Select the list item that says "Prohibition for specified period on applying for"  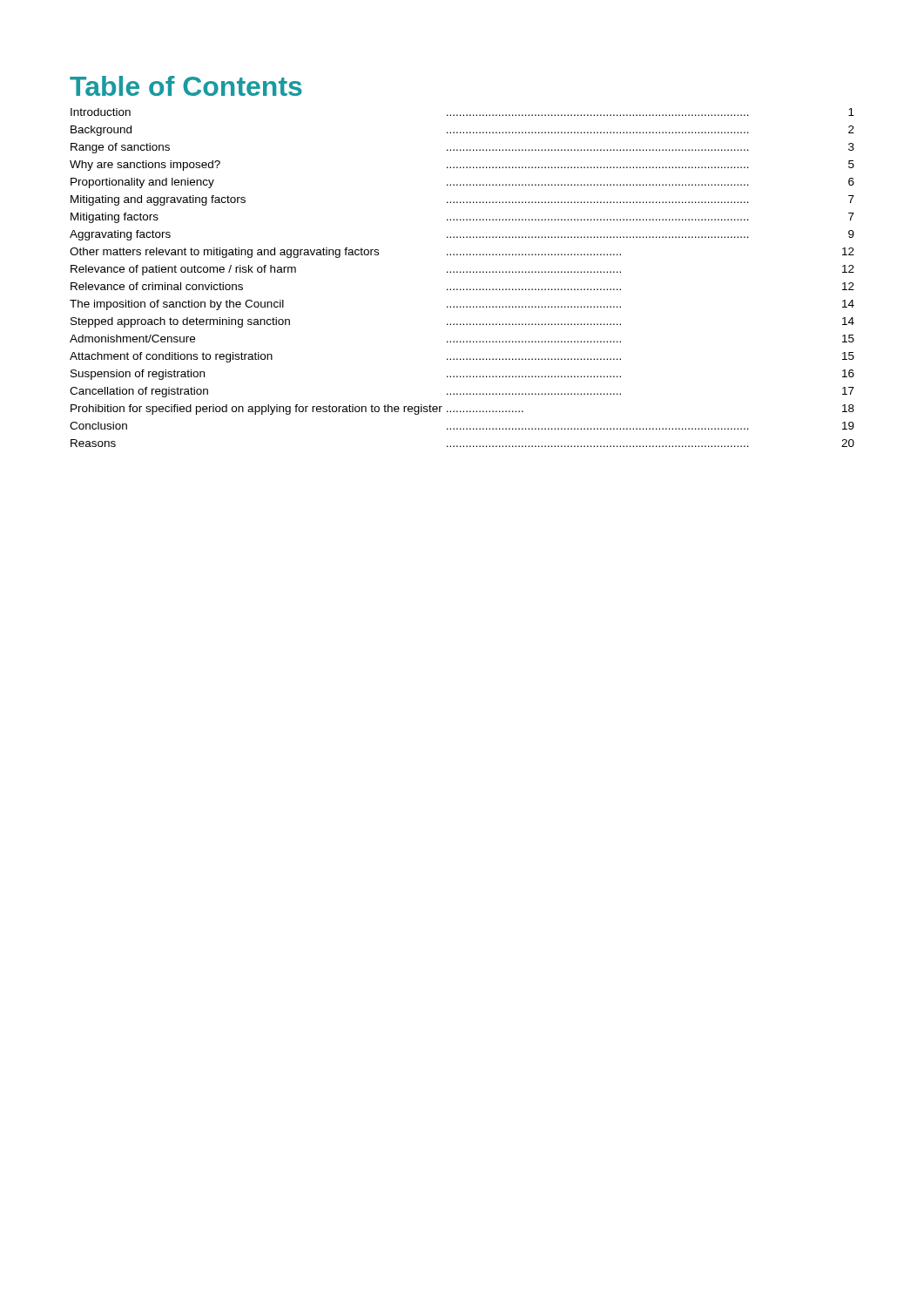coord(462,408)
